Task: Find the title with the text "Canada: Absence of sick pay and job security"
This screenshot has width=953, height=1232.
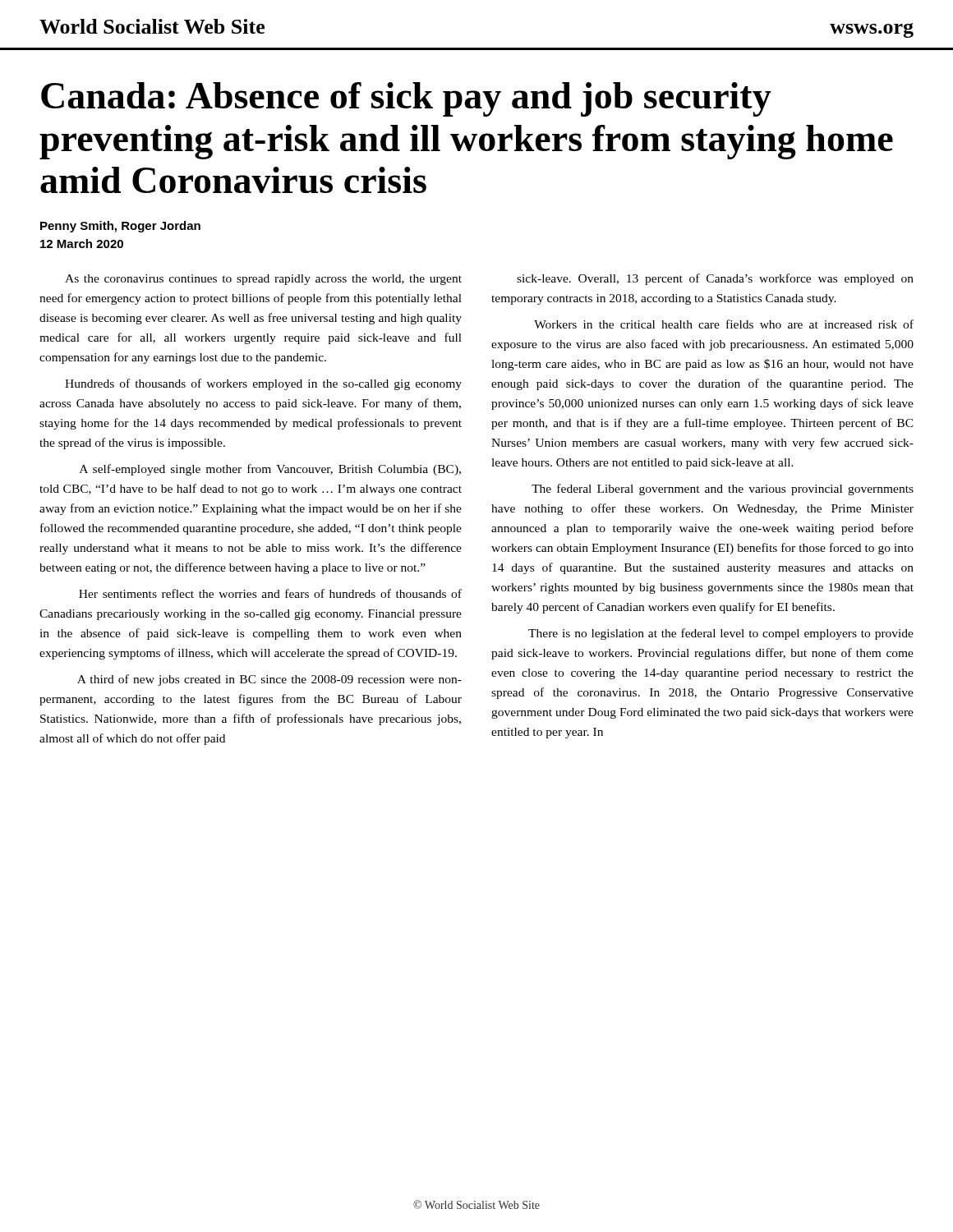Action: click(476, 138)
